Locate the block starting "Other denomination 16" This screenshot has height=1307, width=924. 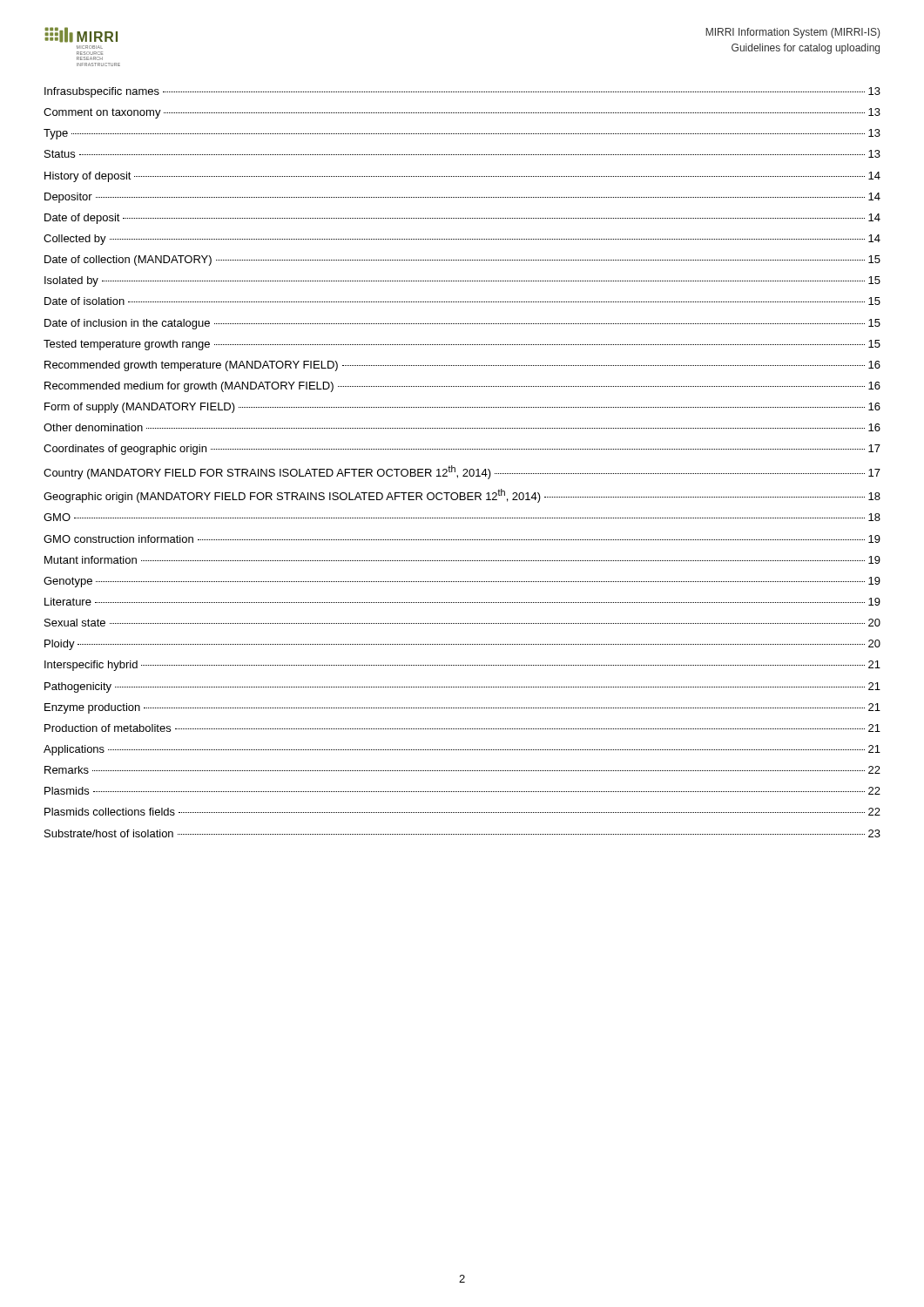462,428
